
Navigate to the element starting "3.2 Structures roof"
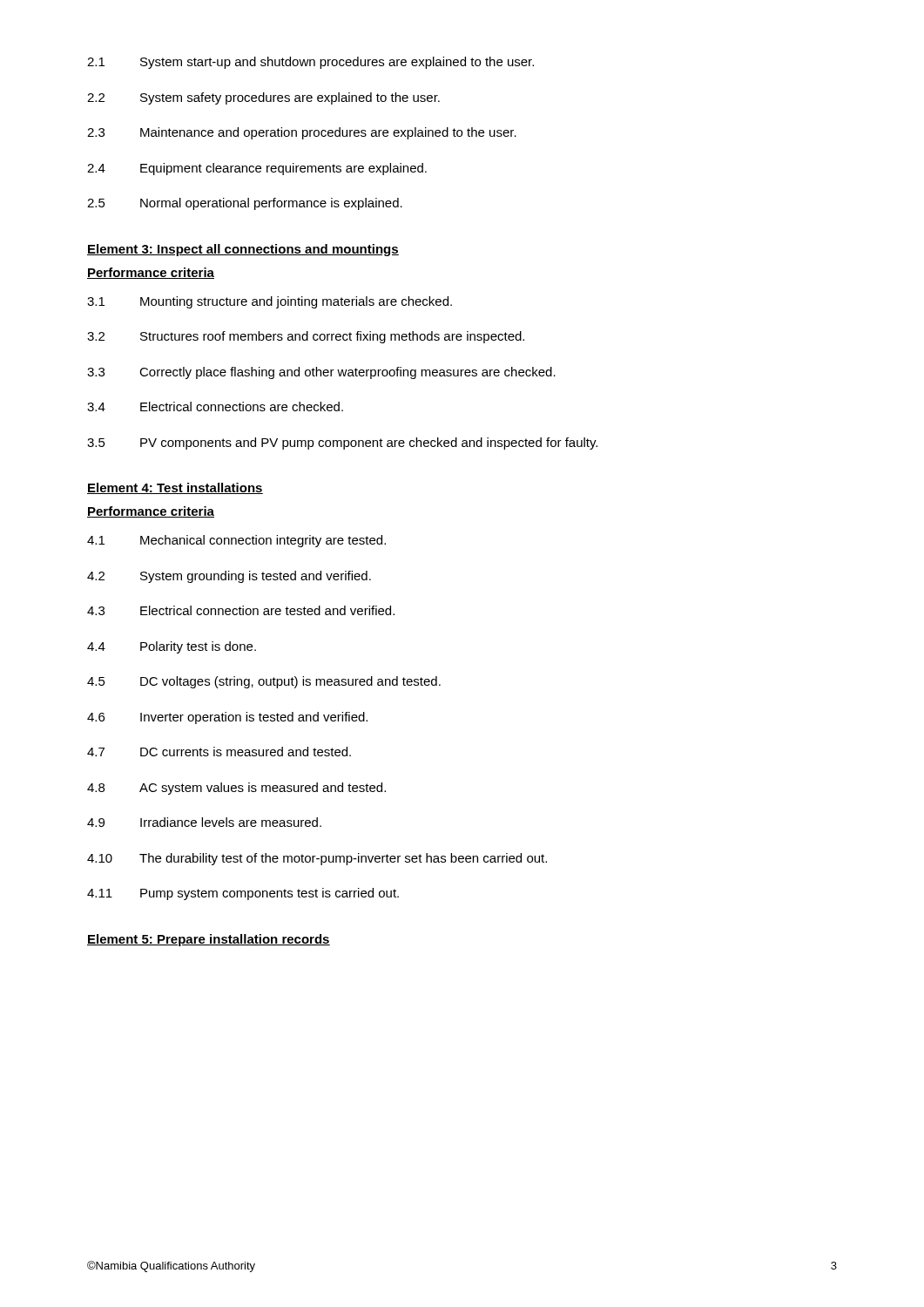click(x=462, y=337)
